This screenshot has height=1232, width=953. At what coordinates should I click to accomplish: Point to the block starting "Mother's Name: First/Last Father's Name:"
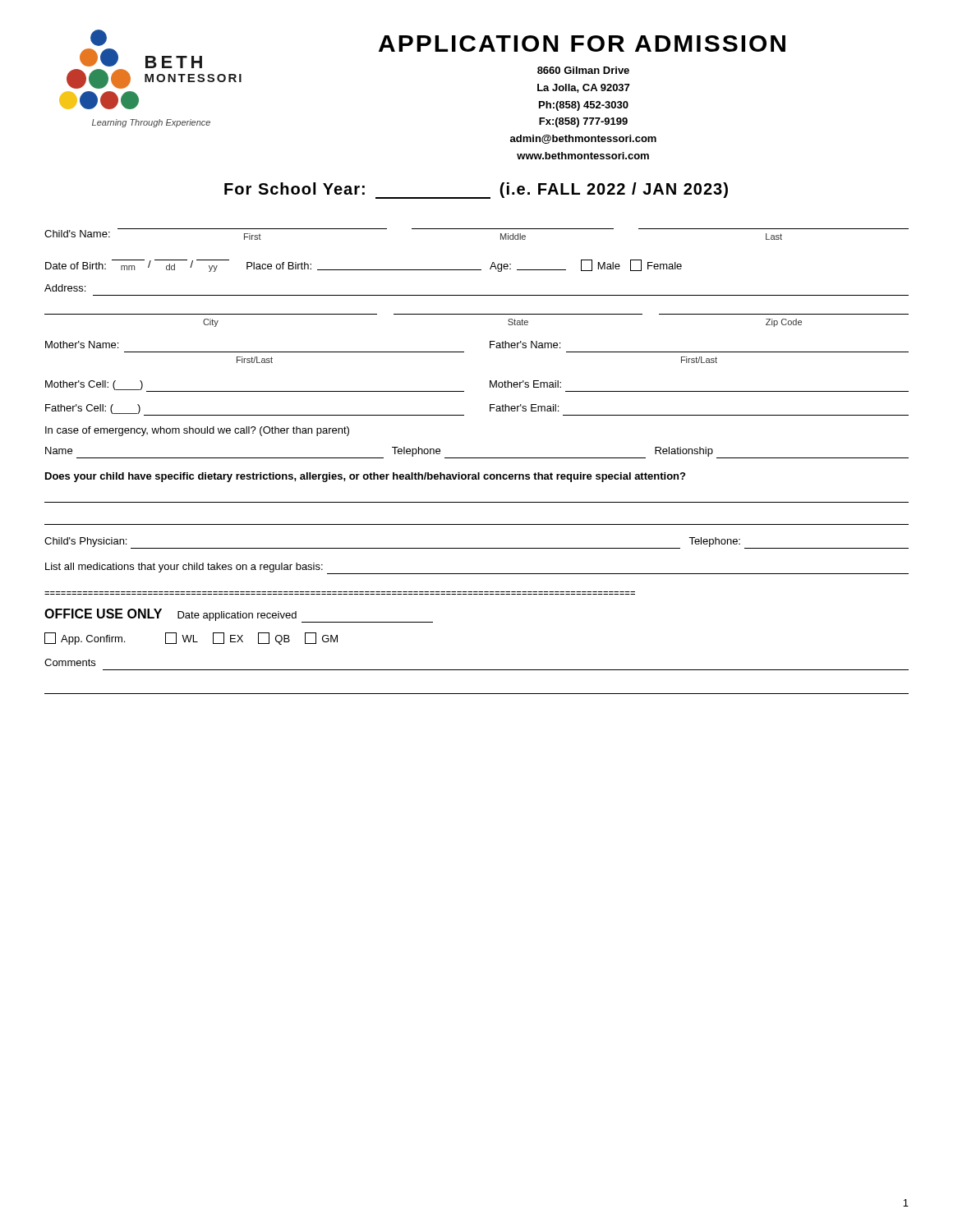pos(80,345)
